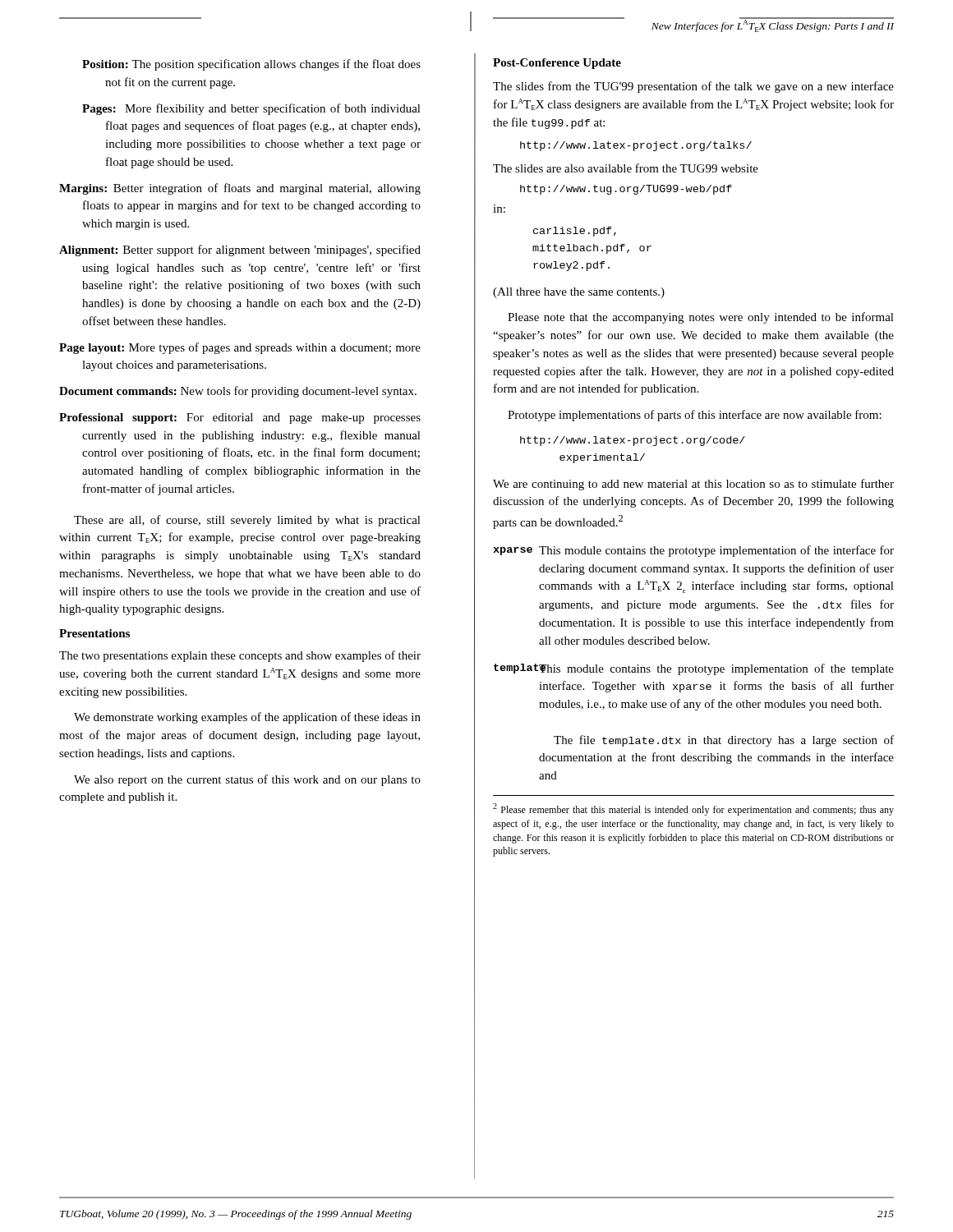Click on the passage starting "The slides from the"

coord(693,105)
